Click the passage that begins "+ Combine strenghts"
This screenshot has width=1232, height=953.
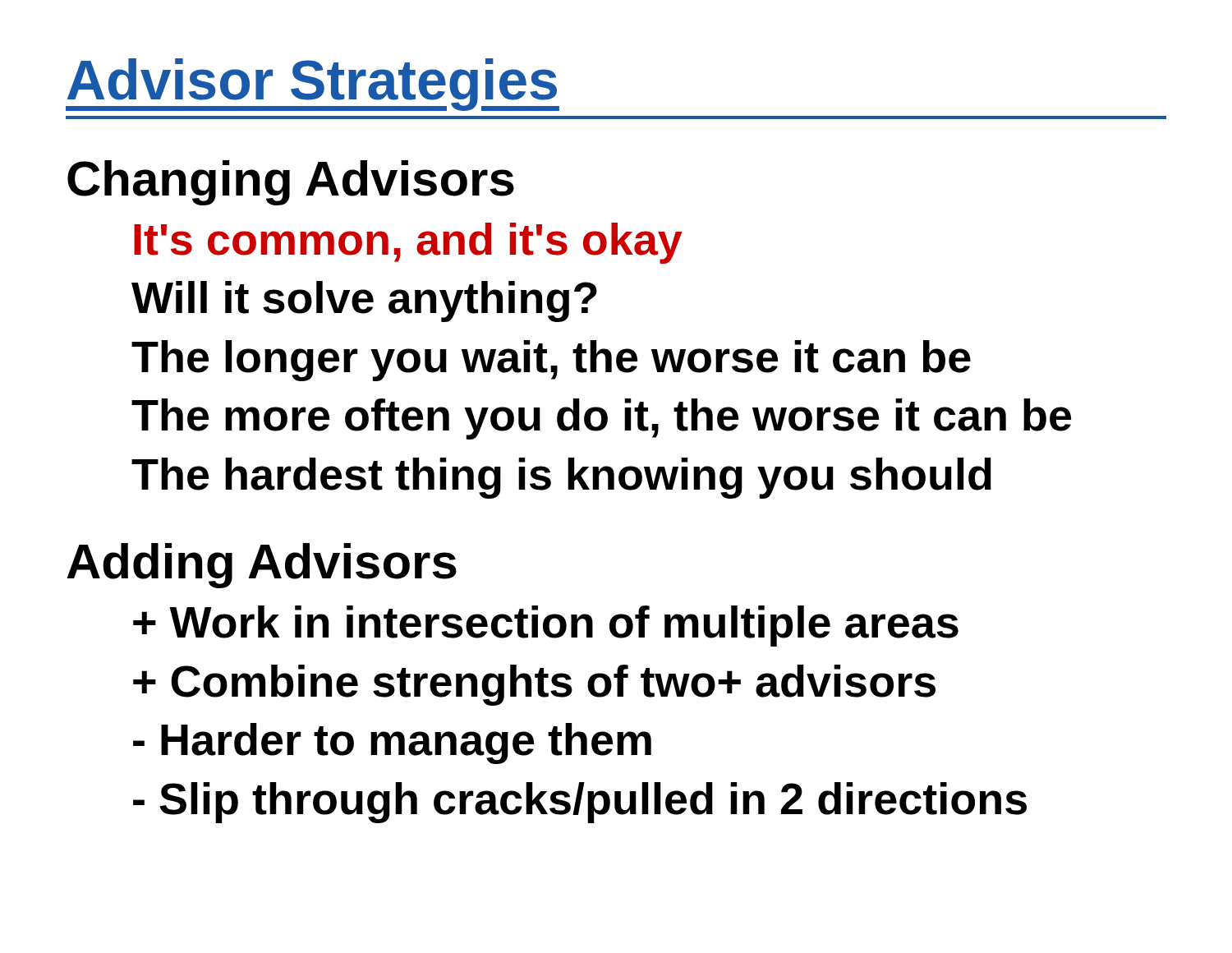534,681
